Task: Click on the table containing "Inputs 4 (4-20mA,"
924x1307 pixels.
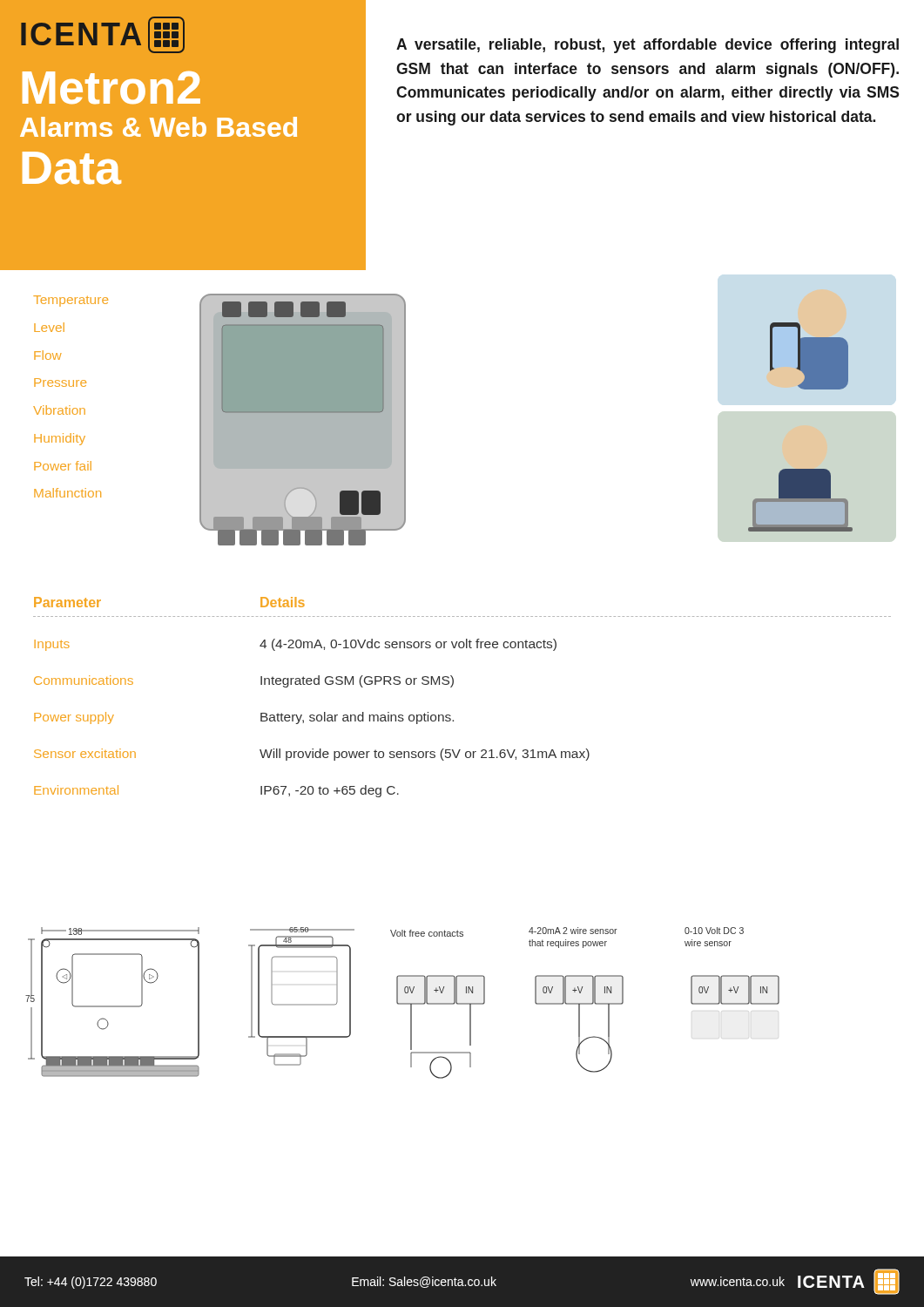Action: point(462,717)
